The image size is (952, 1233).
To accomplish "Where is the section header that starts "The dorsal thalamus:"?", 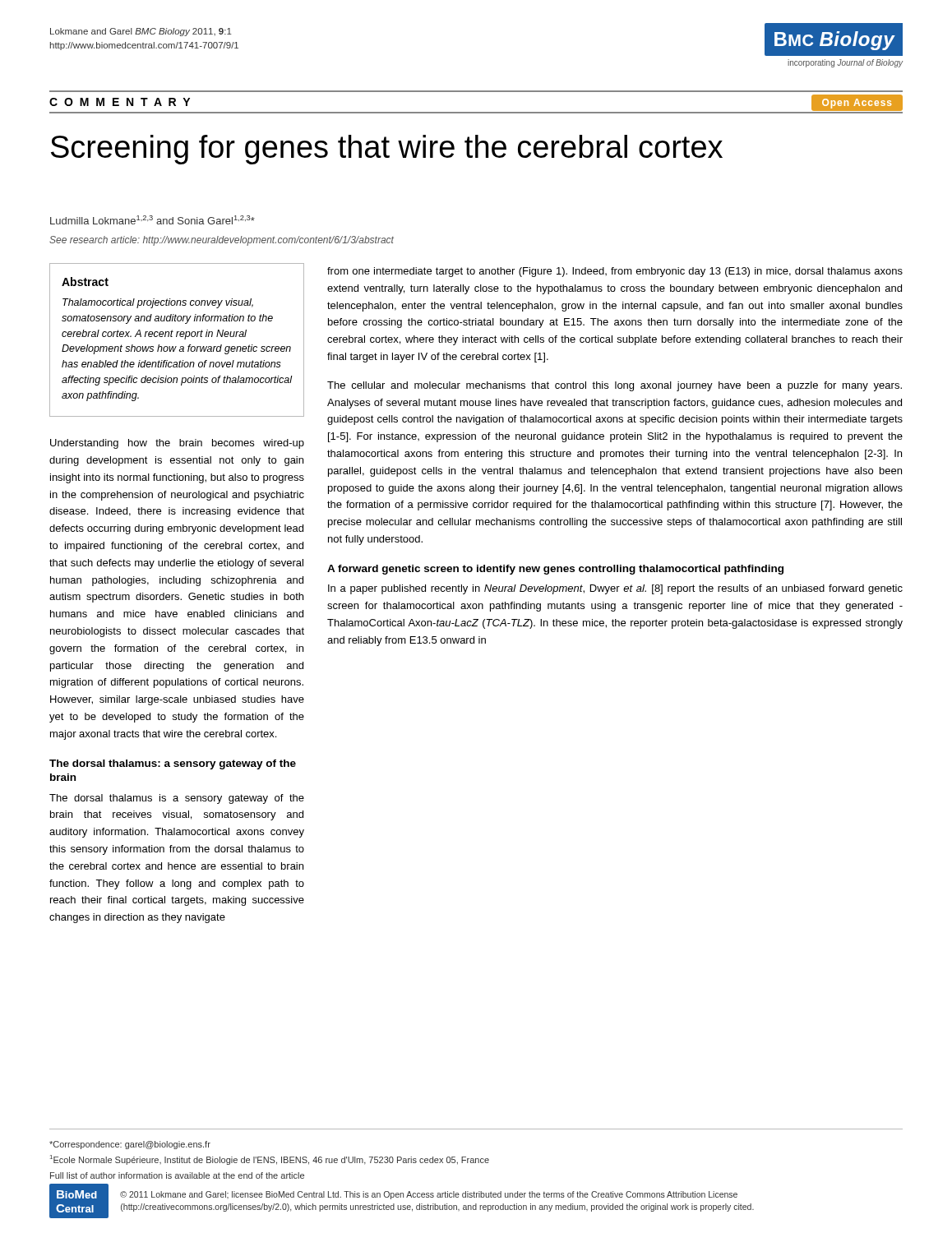I will pos(173,770).
